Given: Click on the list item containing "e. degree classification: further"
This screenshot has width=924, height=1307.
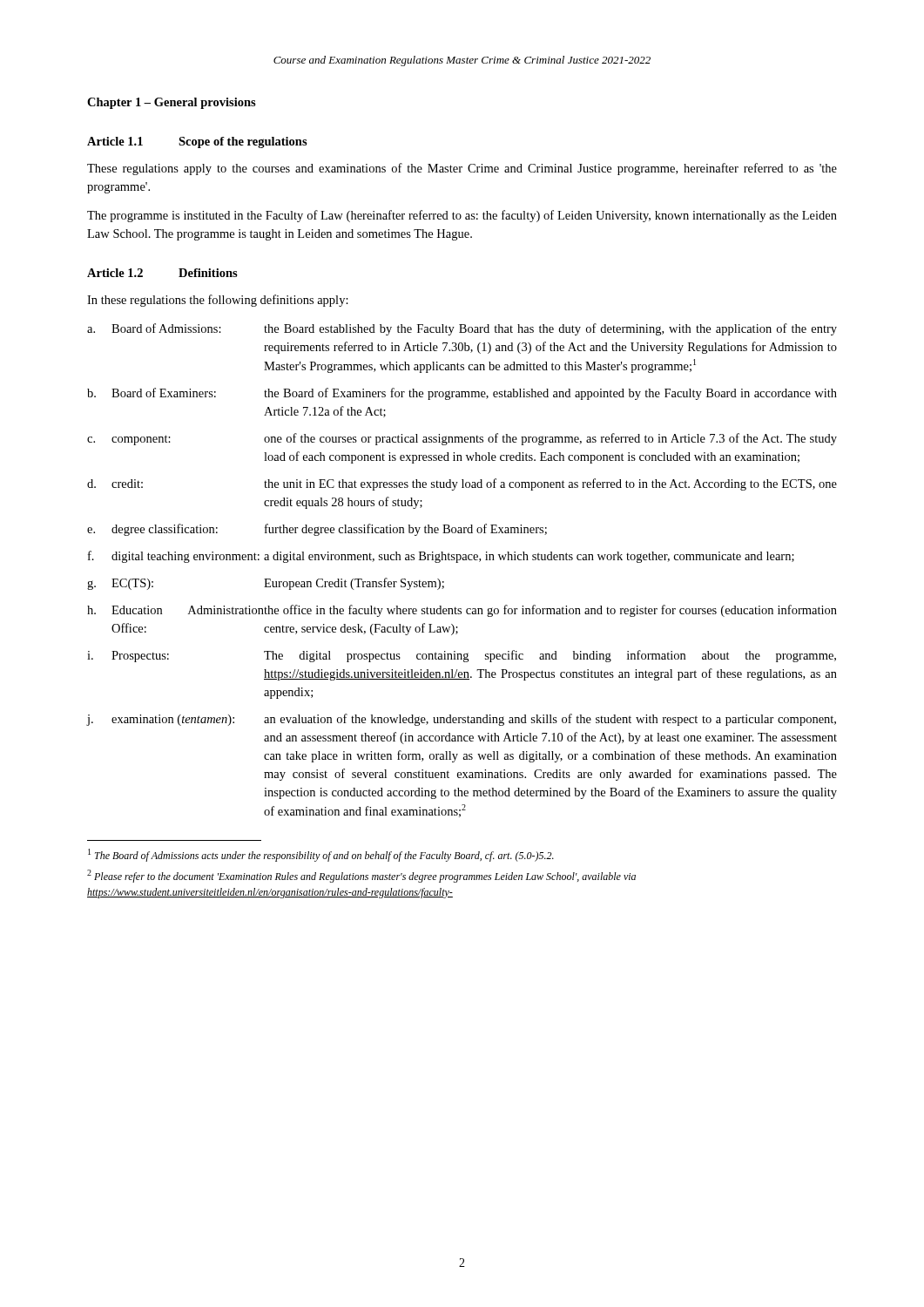Looking at the screenshot, I should [462, 530].
